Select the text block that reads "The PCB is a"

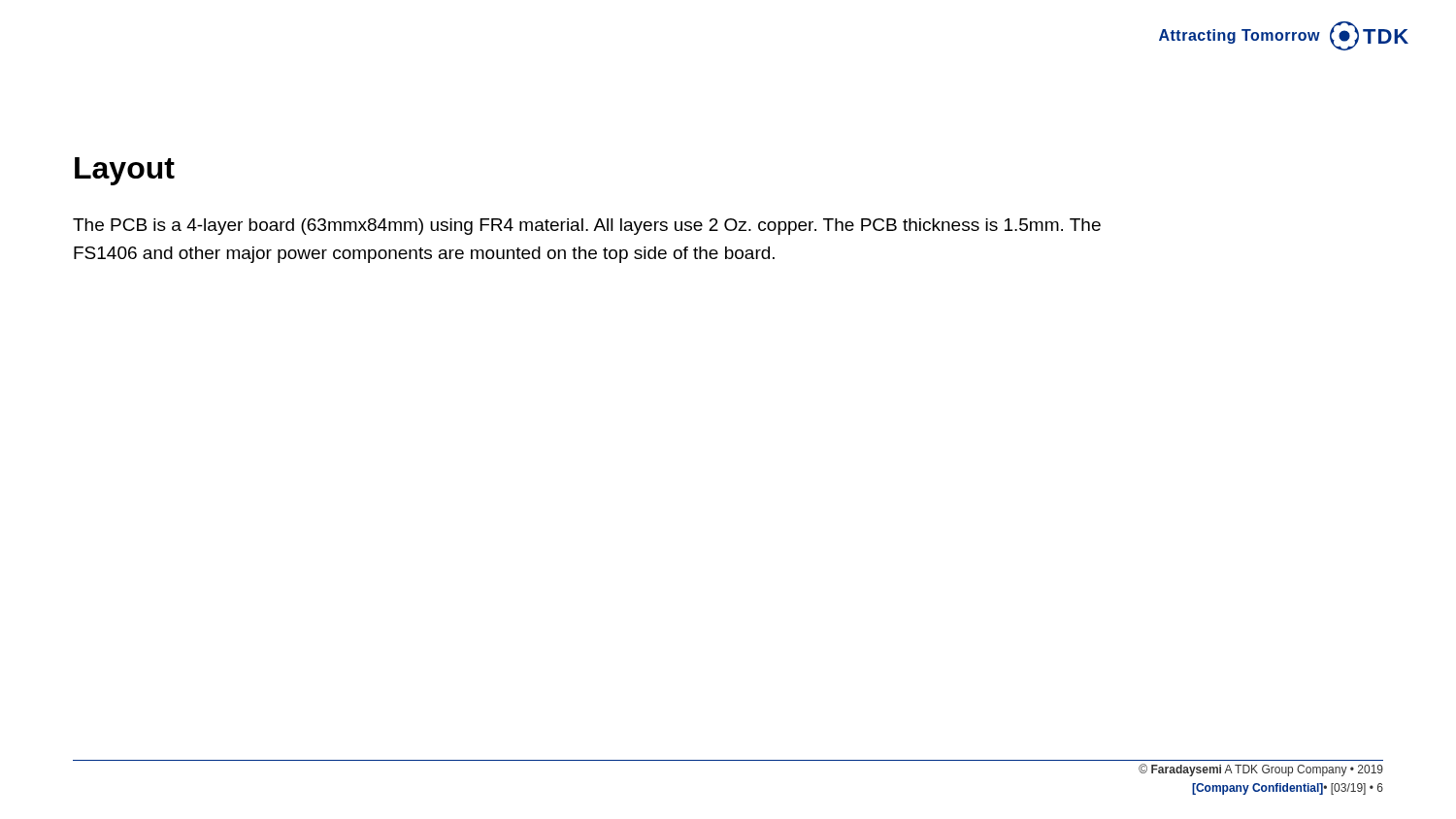click(587, 238)
